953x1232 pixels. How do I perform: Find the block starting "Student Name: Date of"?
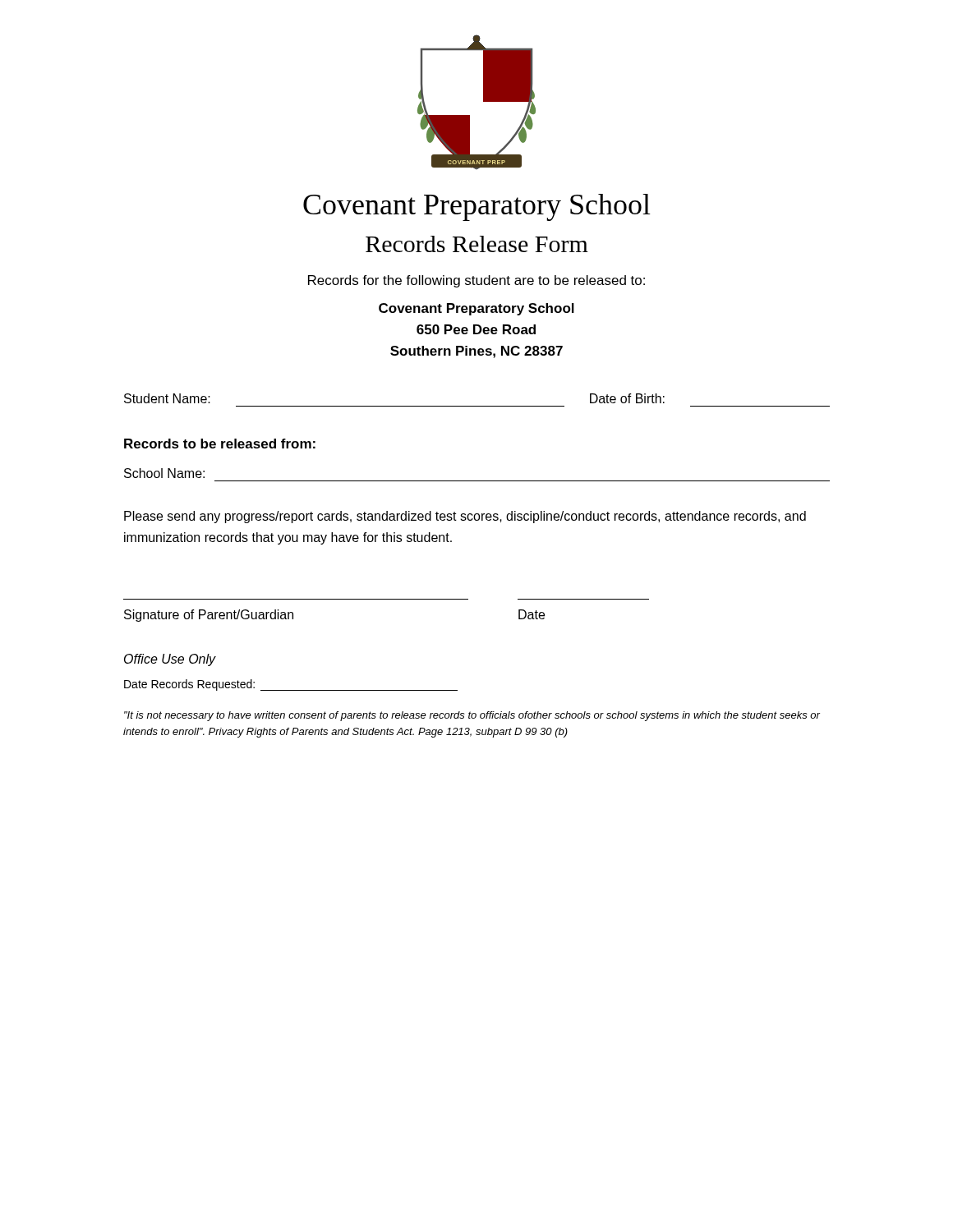point(476,398)
